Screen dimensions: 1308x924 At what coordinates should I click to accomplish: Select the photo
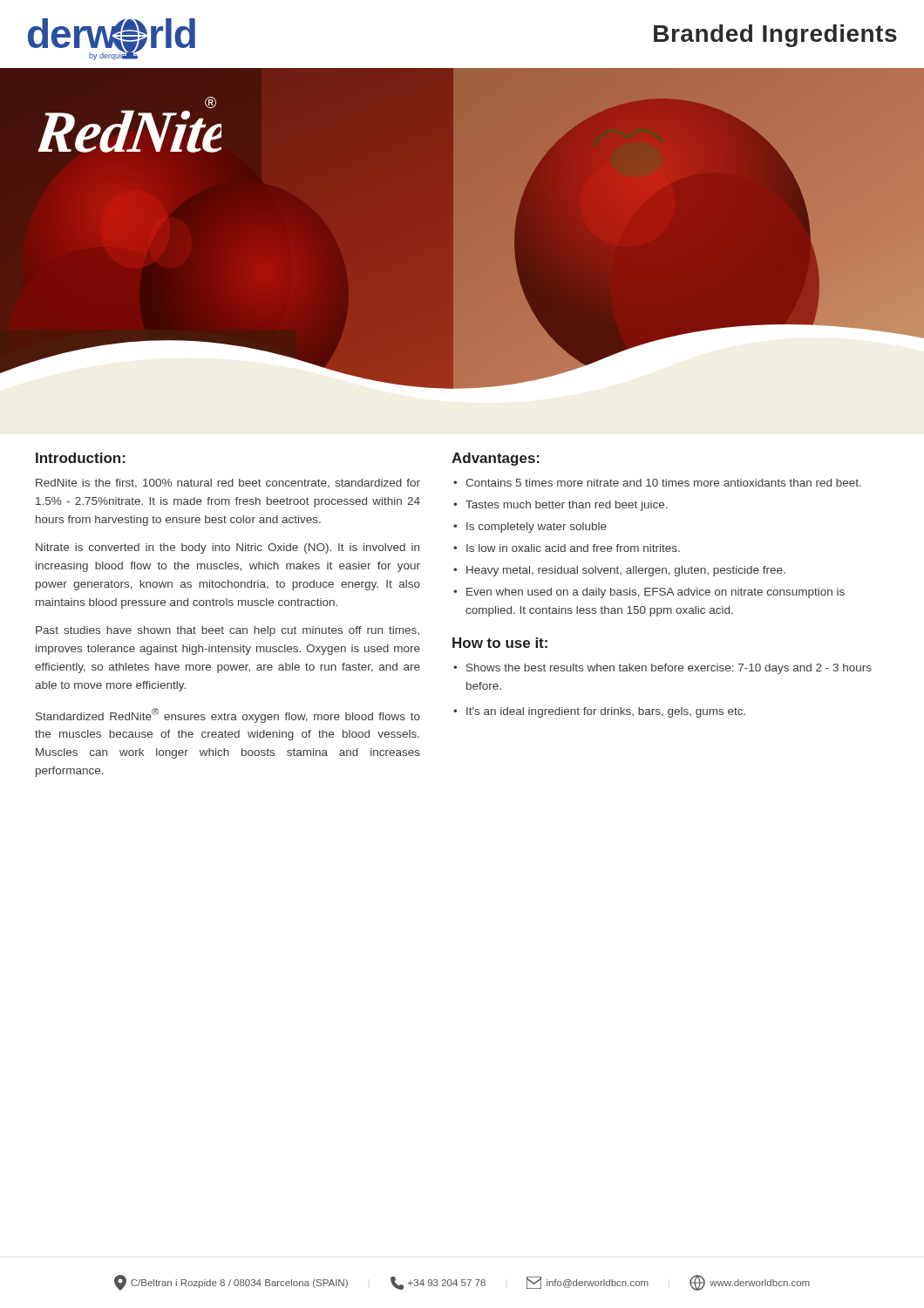coord(462,251)
